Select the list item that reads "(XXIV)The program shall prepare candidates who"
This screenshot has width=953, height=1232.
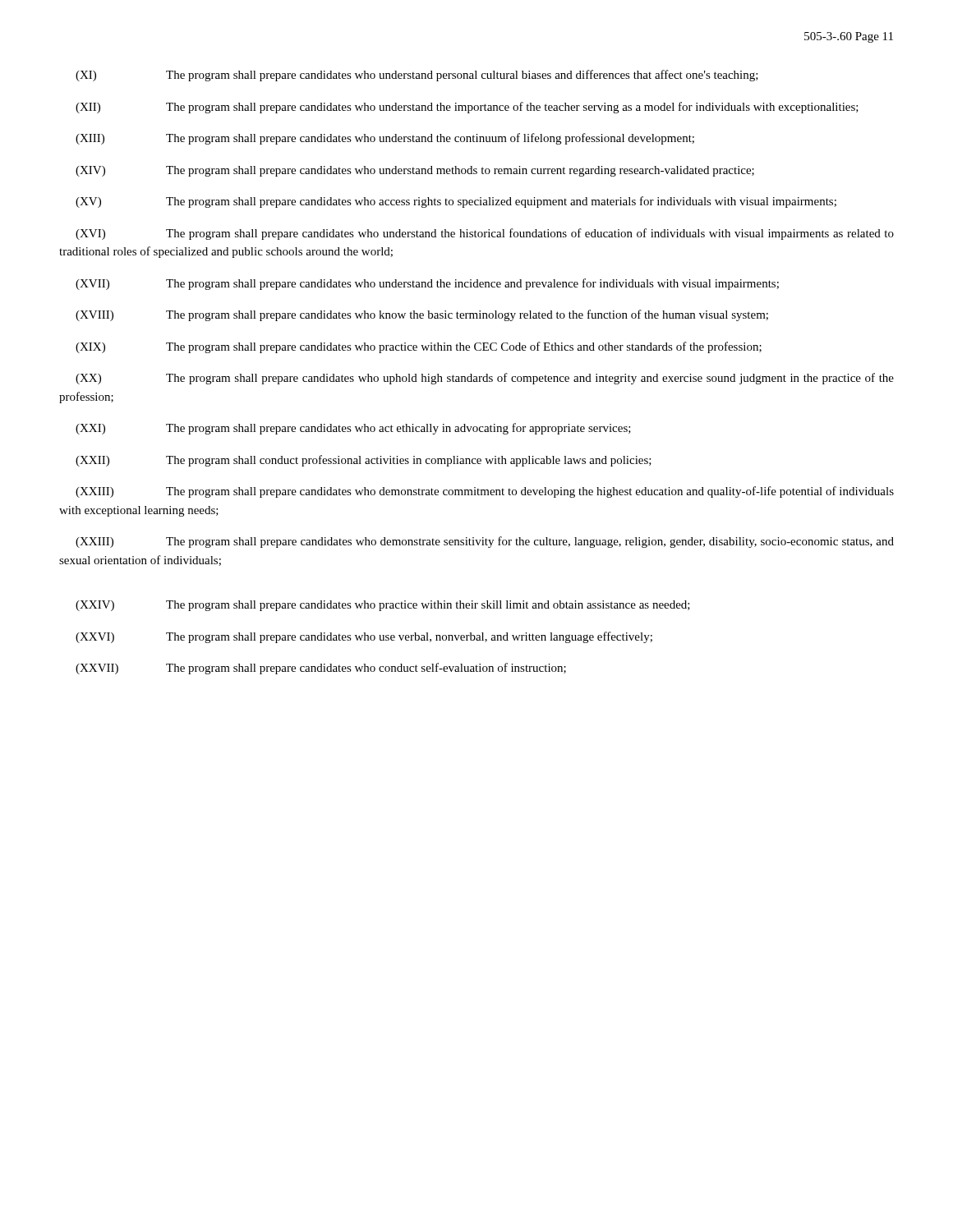[375, 605]
